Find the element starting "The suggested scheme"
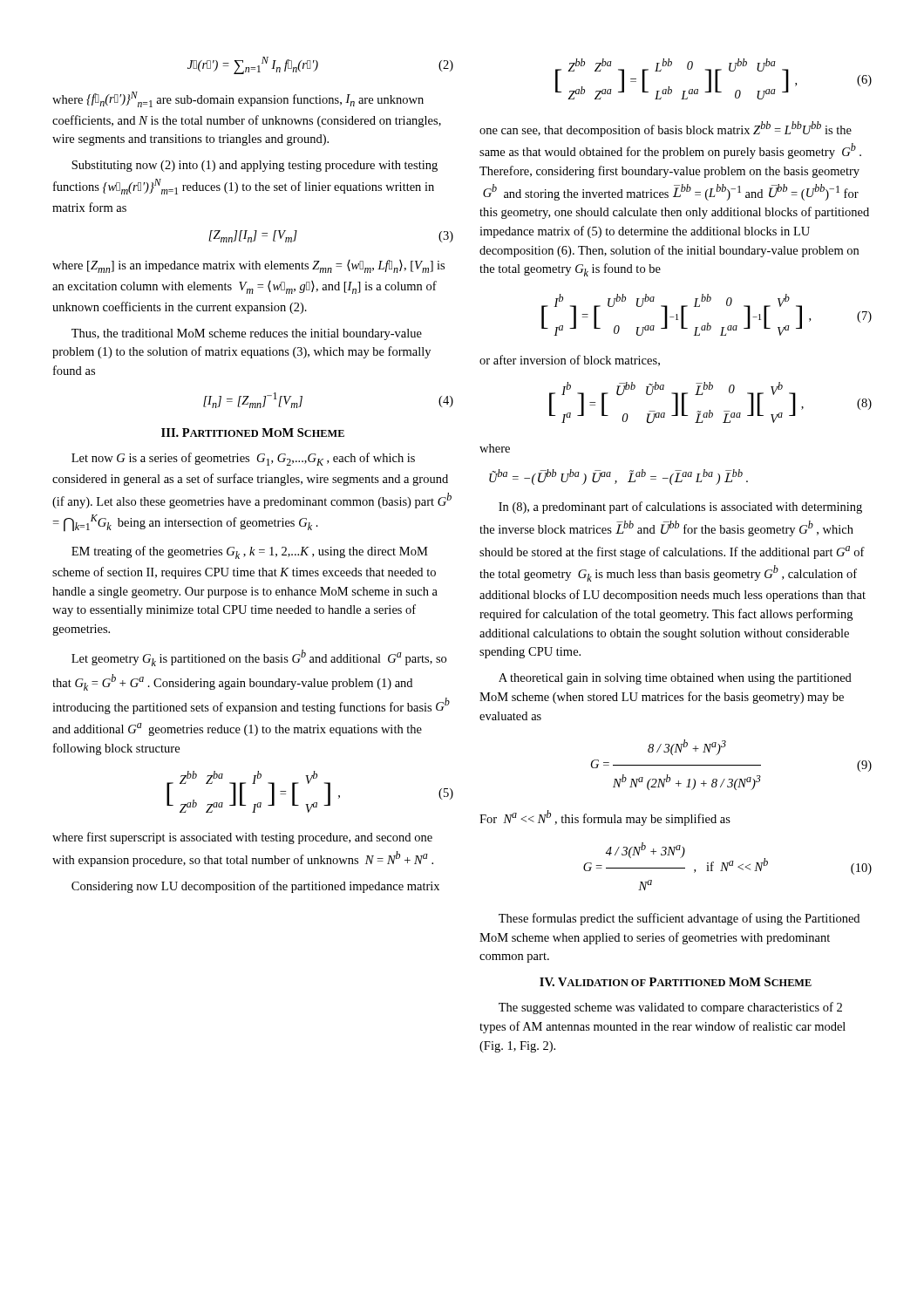The height and width of the screenshot is (1308, 924). click(x=663, y=1026)
